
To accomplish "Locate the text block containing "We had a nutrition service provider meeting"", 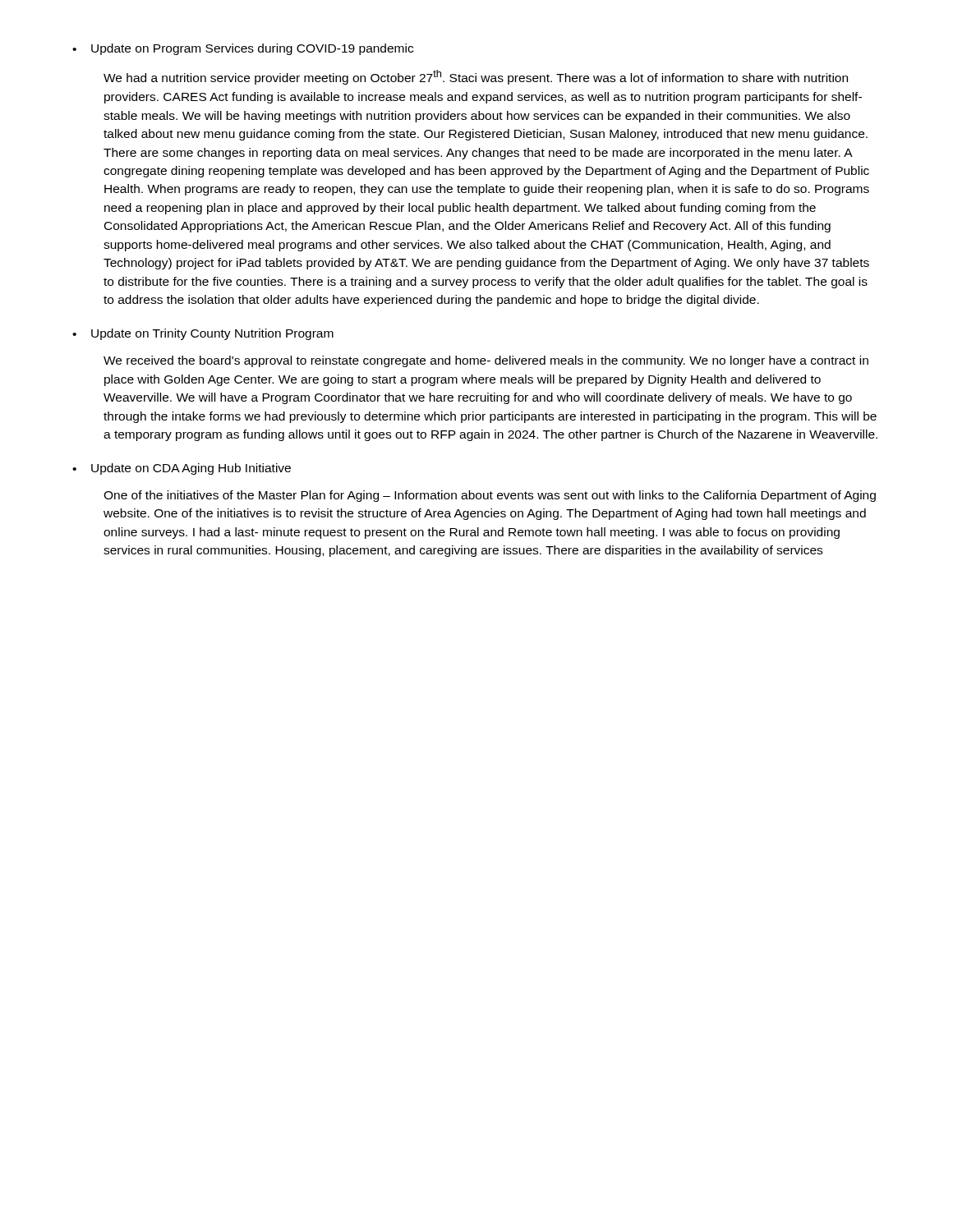I will pos(487,187).
